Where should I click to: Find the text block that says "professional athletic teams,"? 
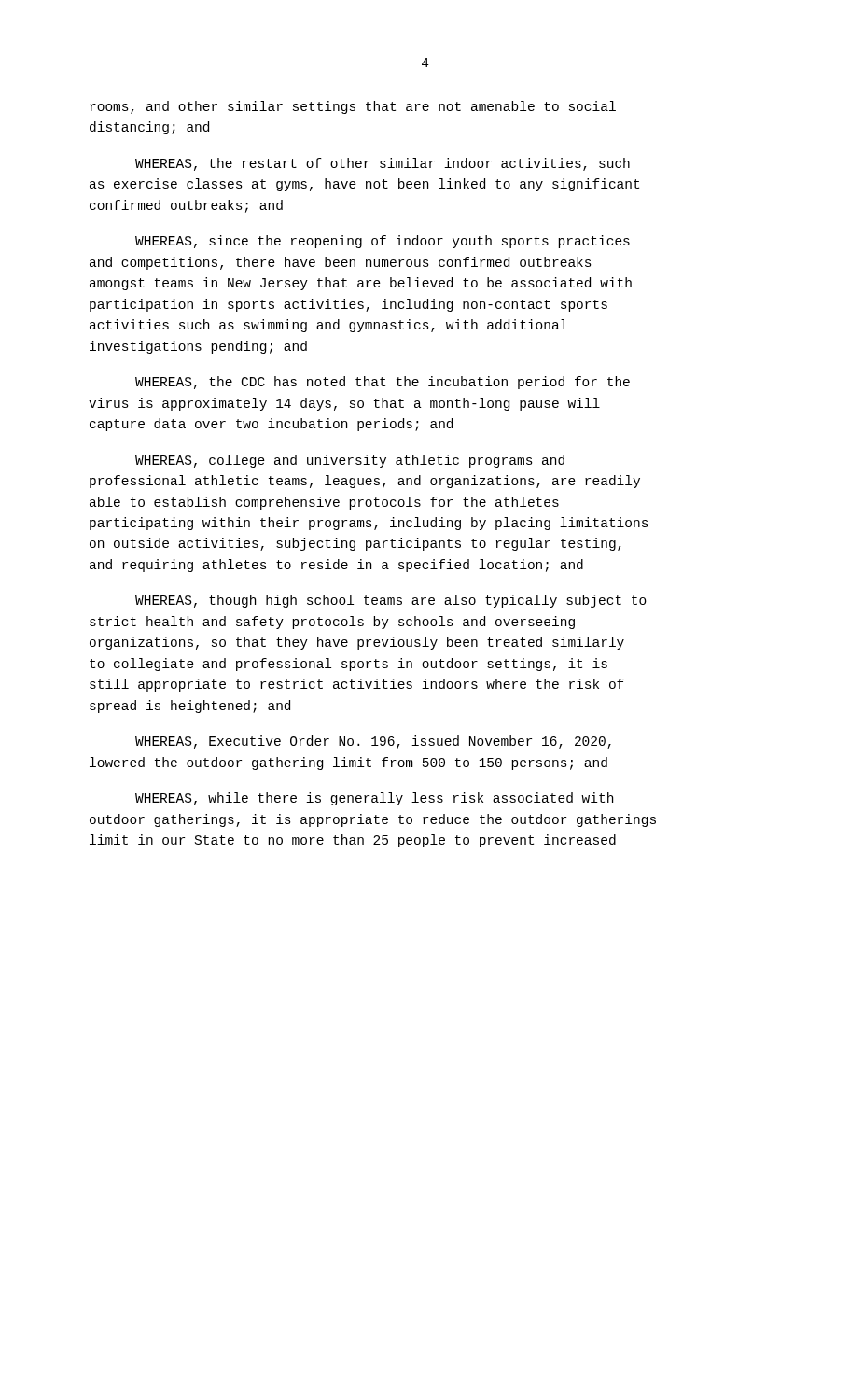point(365,482)
